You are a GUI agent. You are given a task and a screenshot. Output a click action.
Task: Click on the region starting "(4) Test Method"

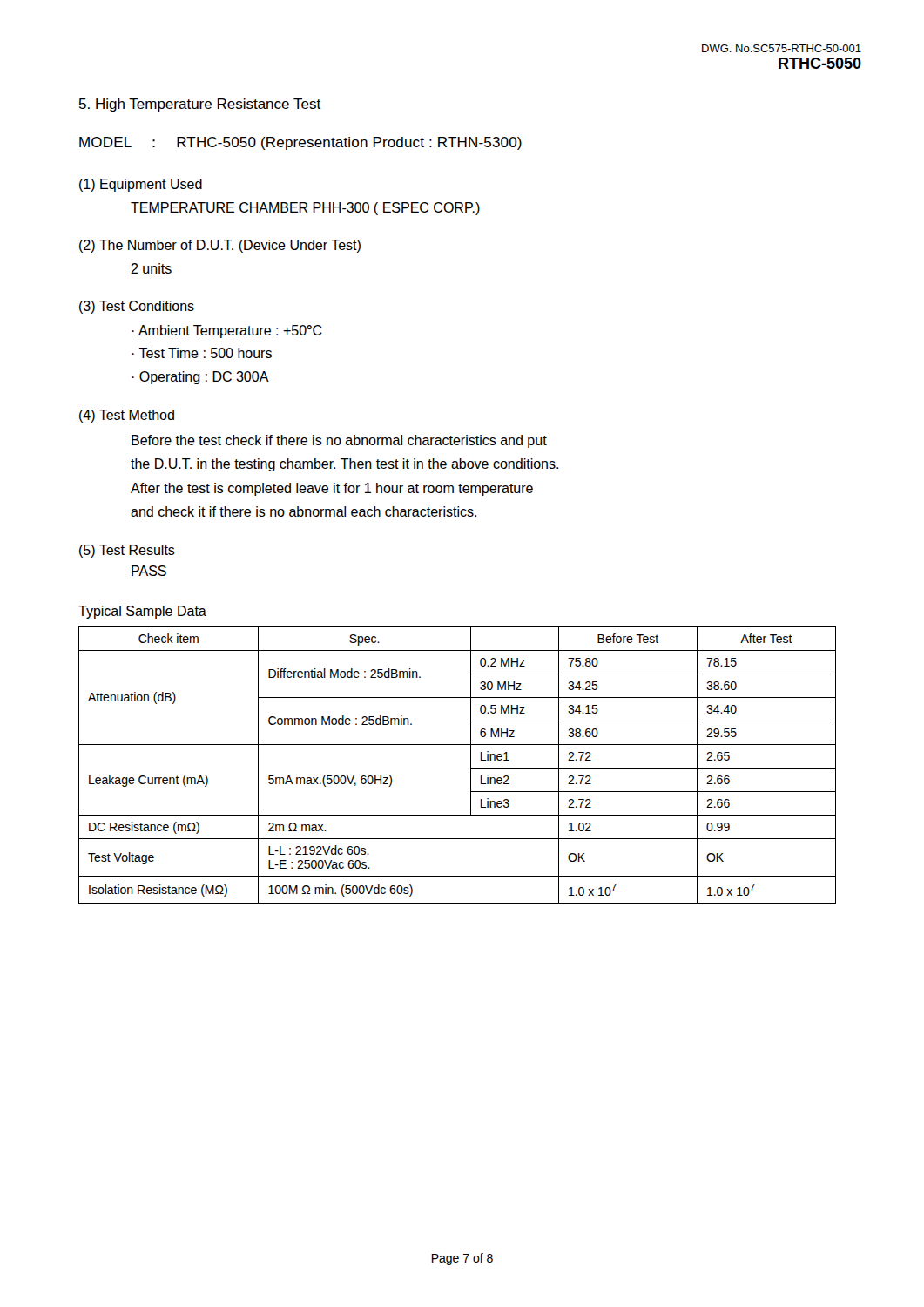(x=127, y=415)
